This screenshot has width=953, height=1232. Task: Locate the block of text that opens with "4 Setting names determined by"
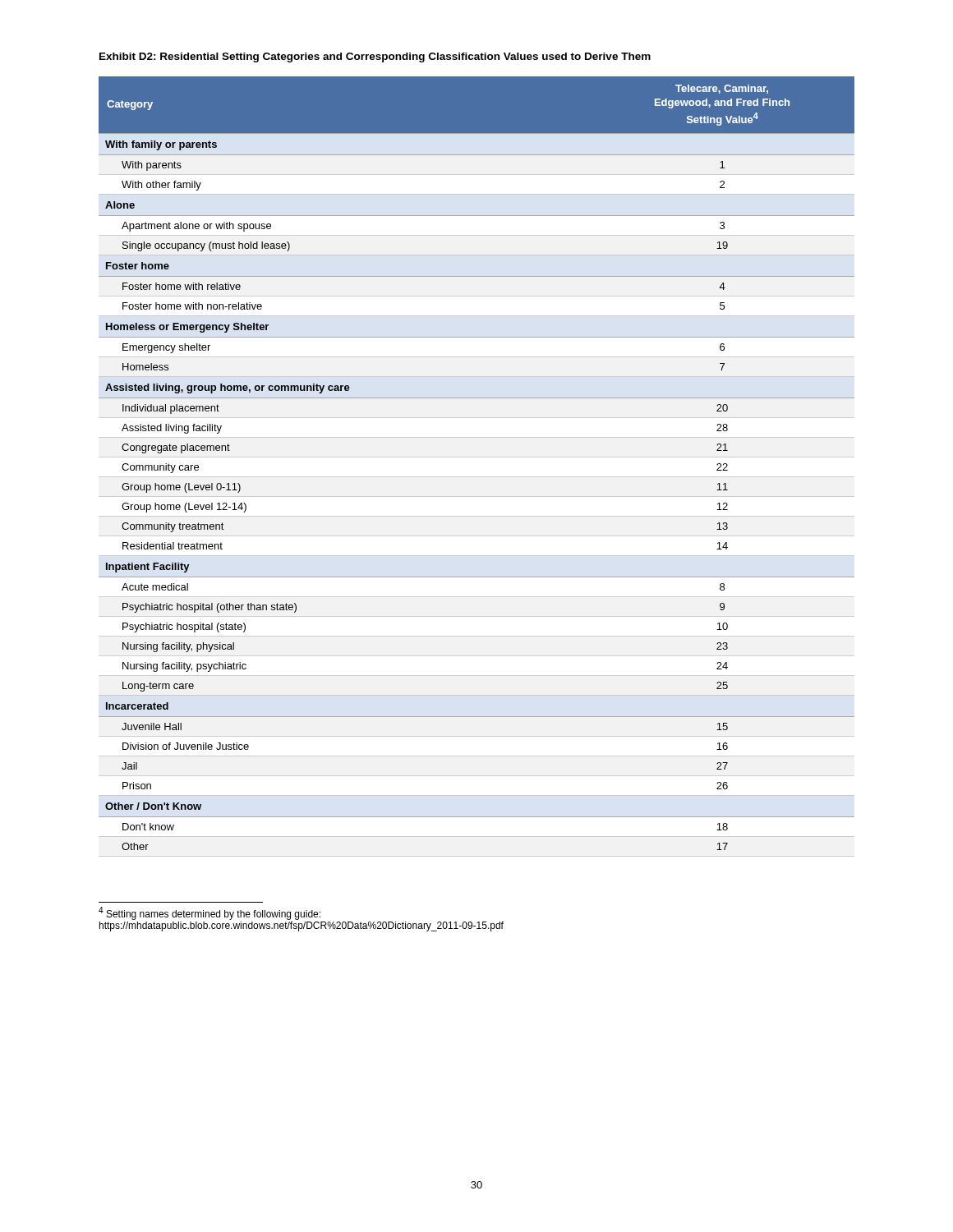[x=301, y=916]
